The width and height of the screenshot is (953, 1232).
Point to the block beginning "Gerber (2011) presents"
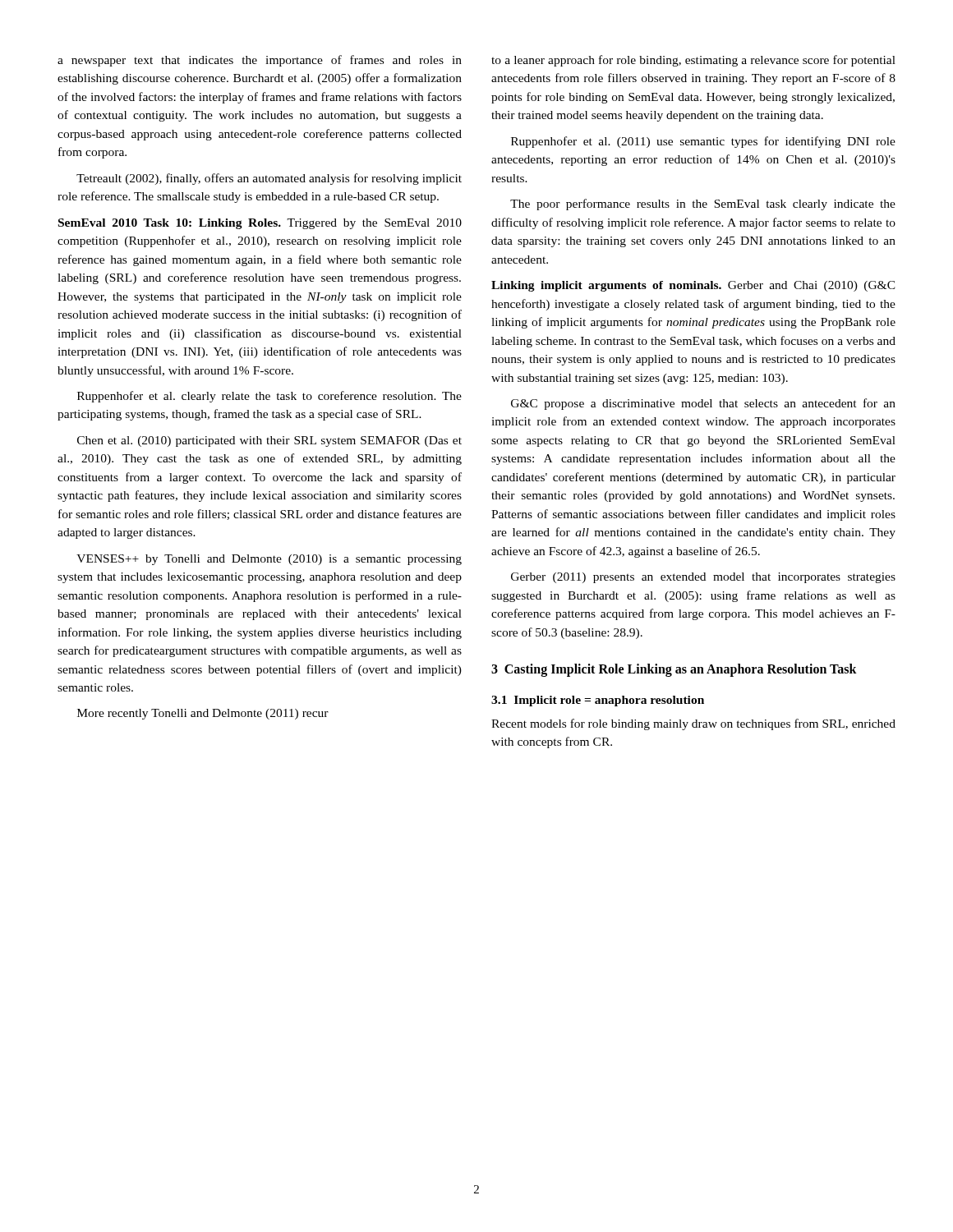point(693,605)
